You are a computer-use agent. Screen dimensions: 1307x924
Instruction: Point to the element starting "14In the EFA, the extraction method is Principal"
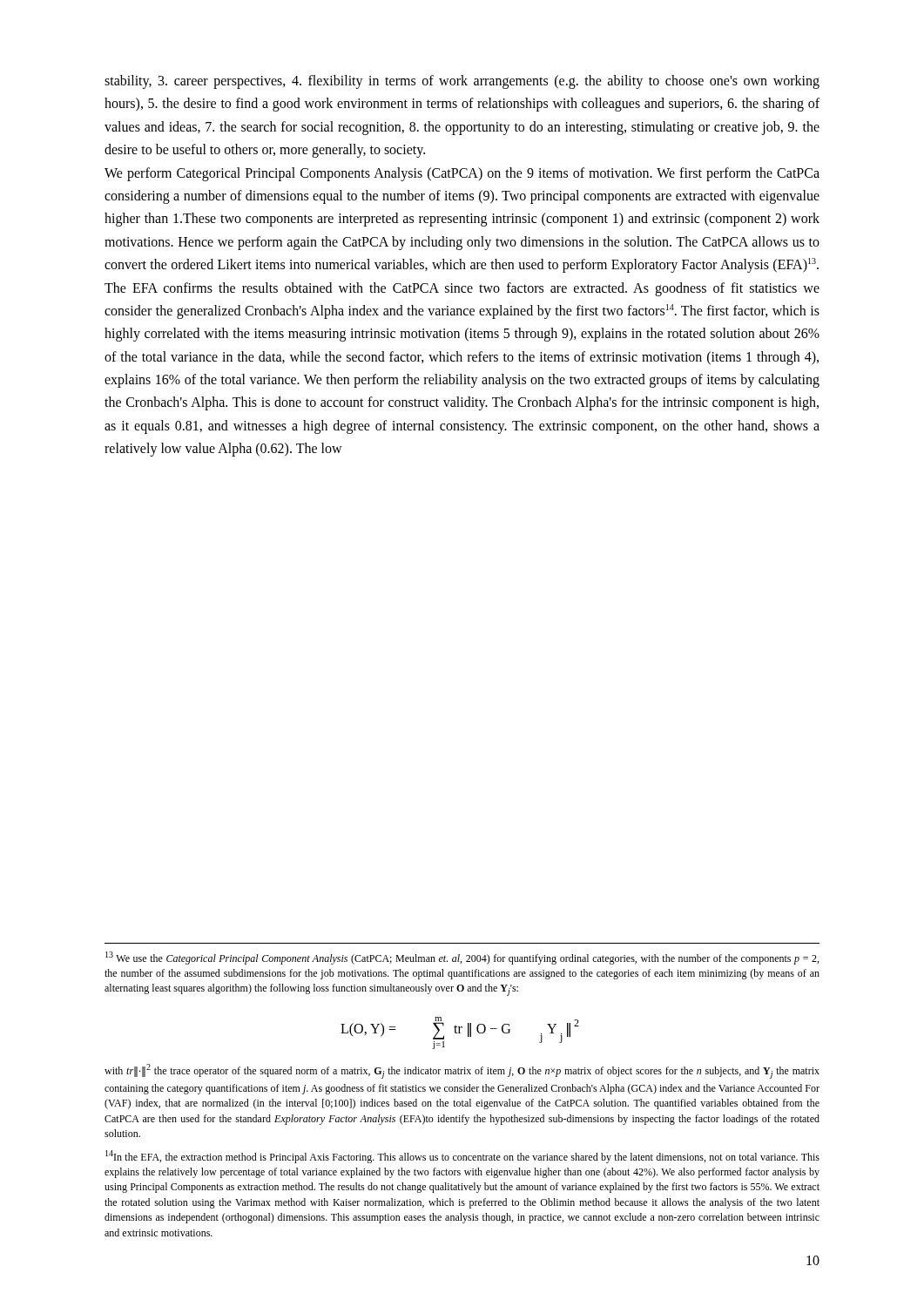click(x=462, y=1193)
